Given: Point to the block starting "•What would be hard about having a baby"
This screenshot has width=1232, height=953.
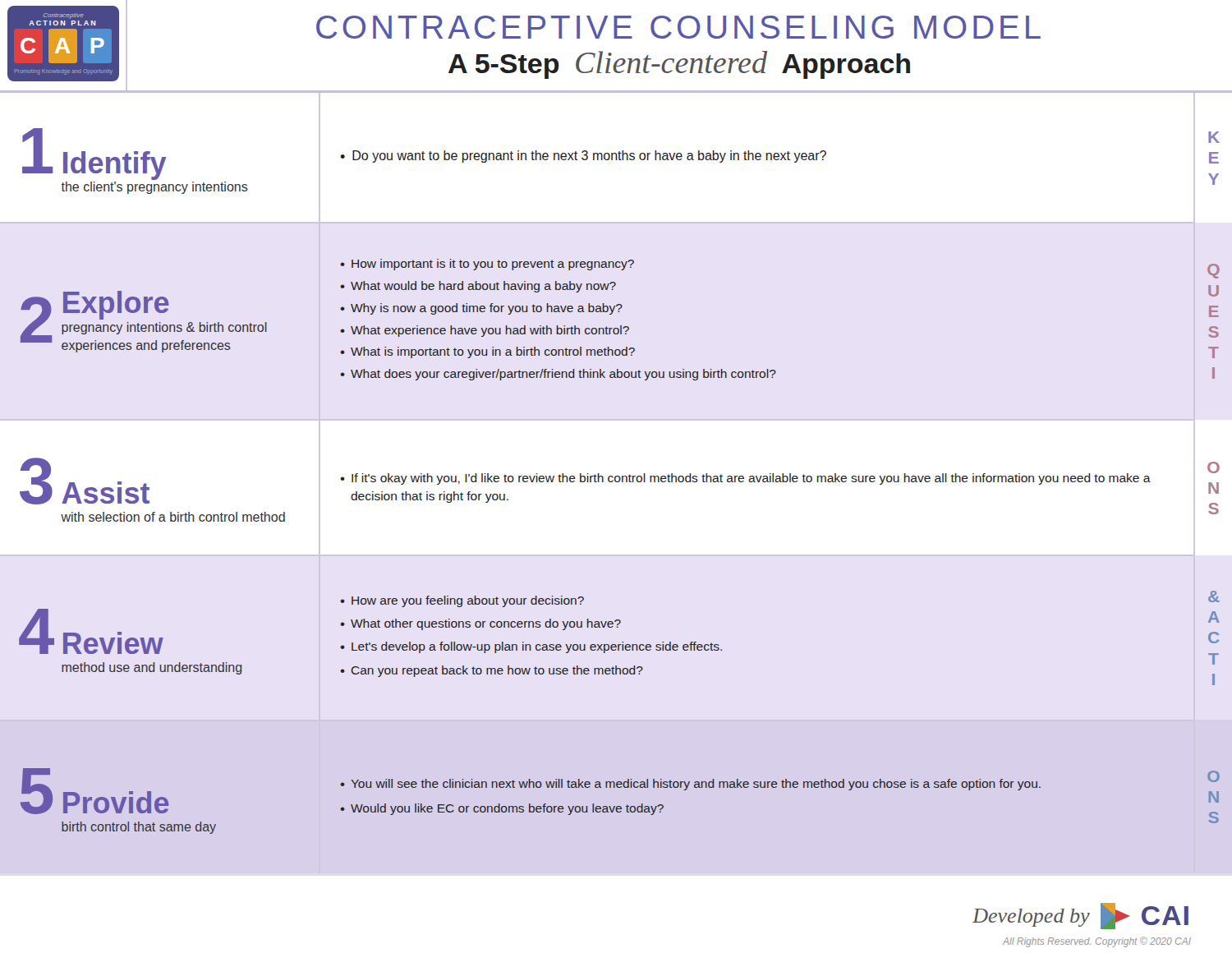Looking at the screenshot, I should click(x=478, y=287).
